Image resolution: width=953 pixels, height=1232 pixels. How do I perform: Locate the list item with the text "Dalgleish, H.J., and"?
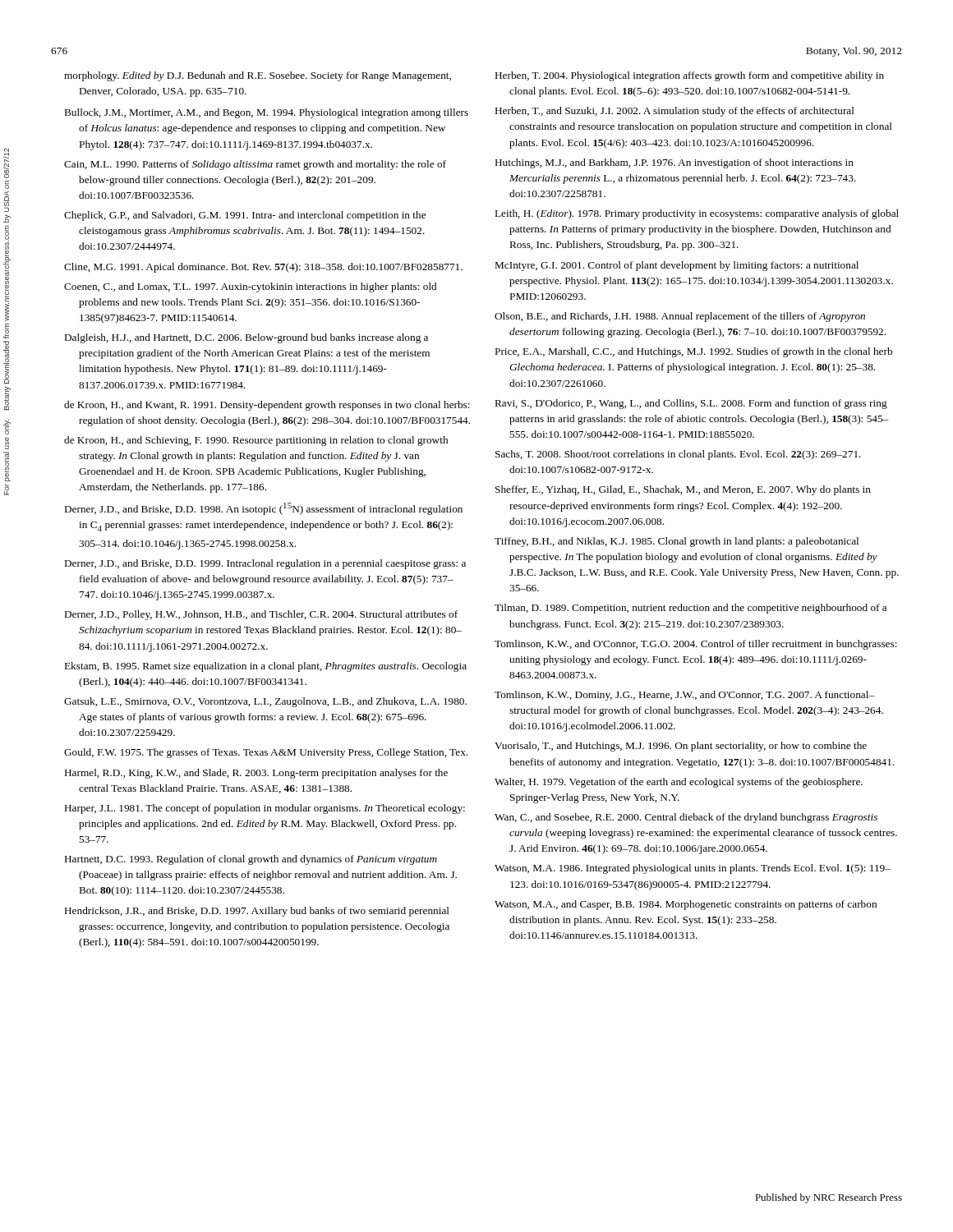pyautogui.click(x=247, y=361)
